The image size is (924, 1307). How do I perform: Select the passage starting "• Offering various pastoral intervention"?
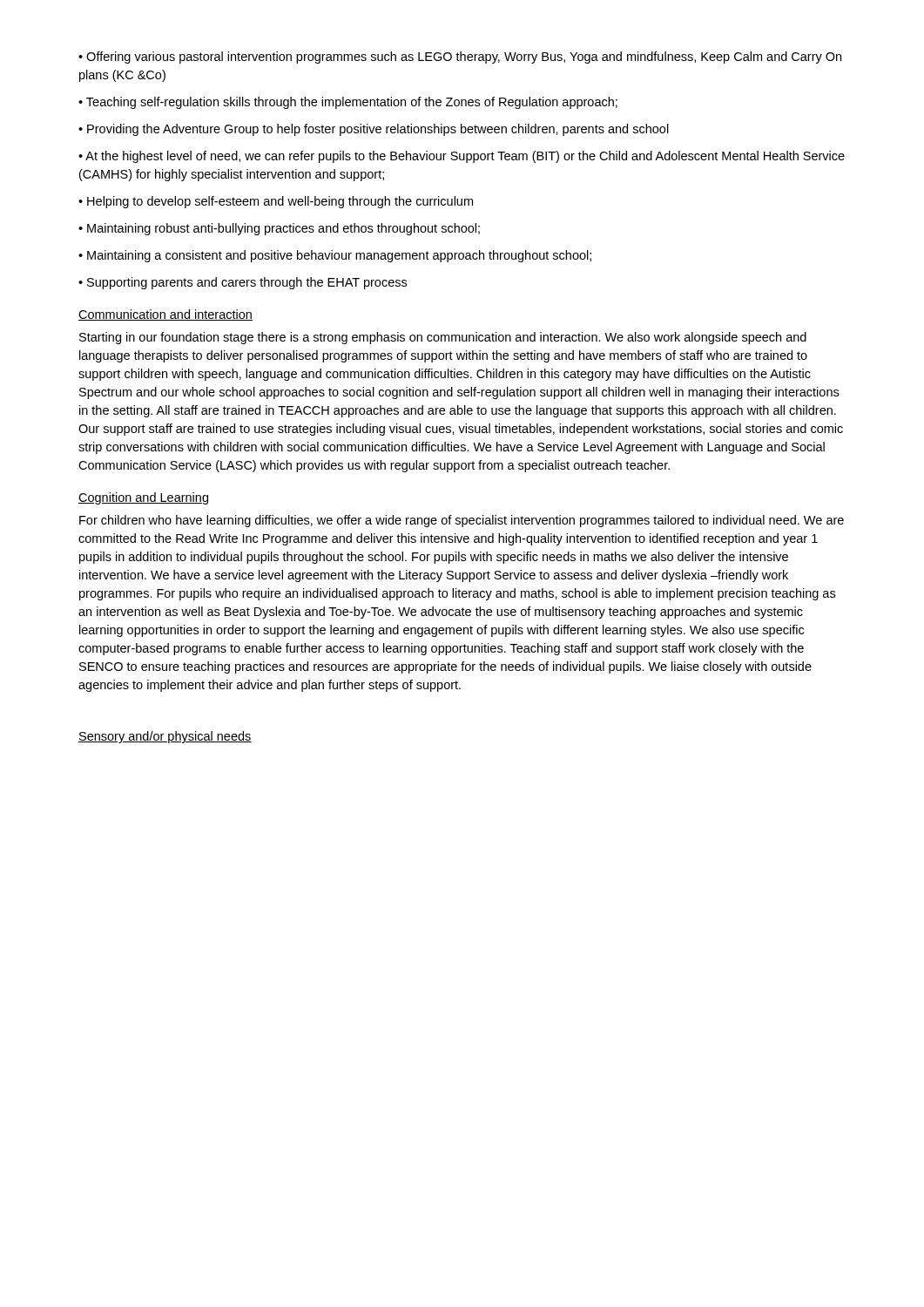(x=460, y=66)
